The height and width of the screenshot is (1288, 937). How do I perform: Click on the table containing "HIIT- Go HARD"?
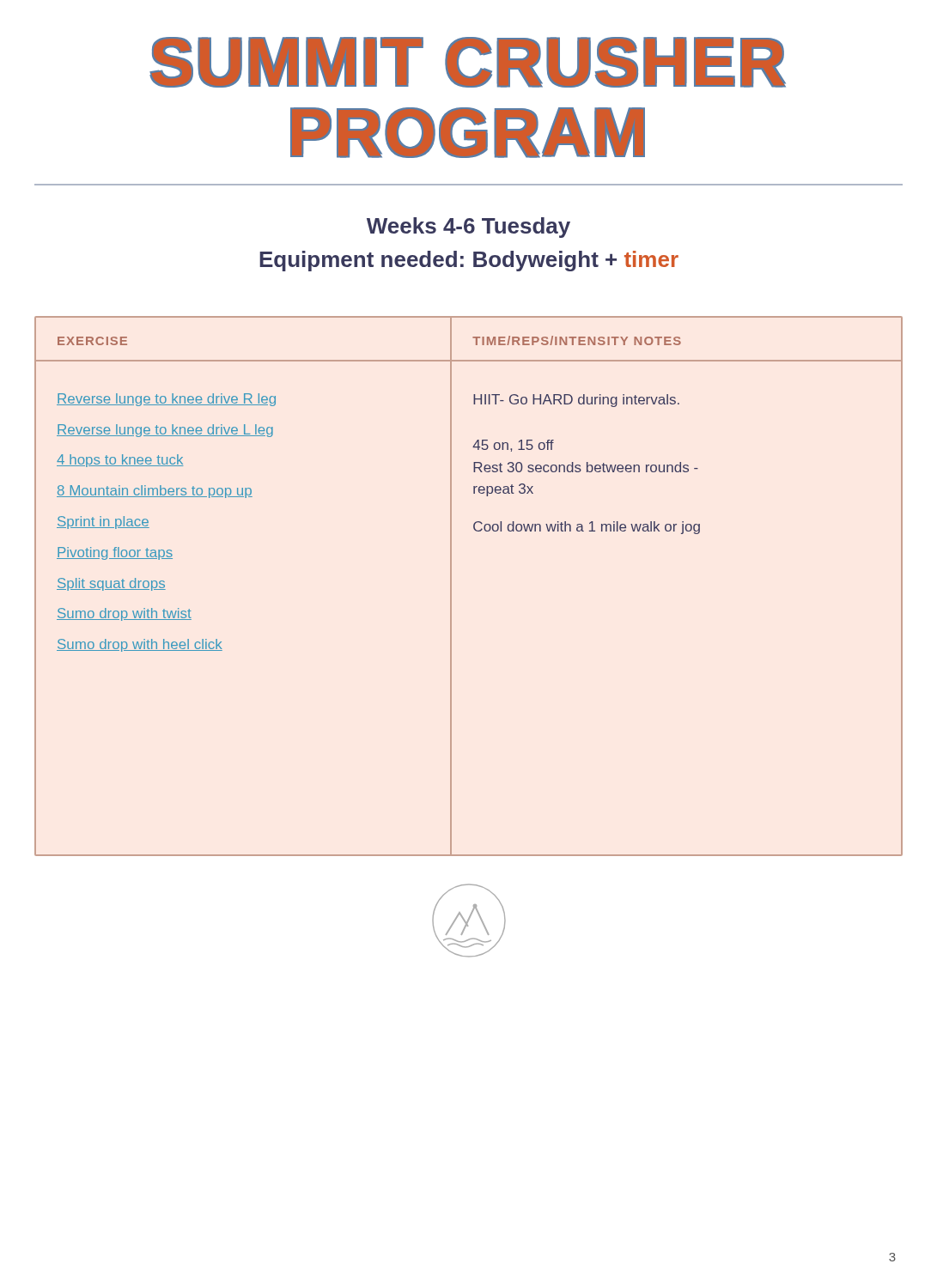point(468,586)
